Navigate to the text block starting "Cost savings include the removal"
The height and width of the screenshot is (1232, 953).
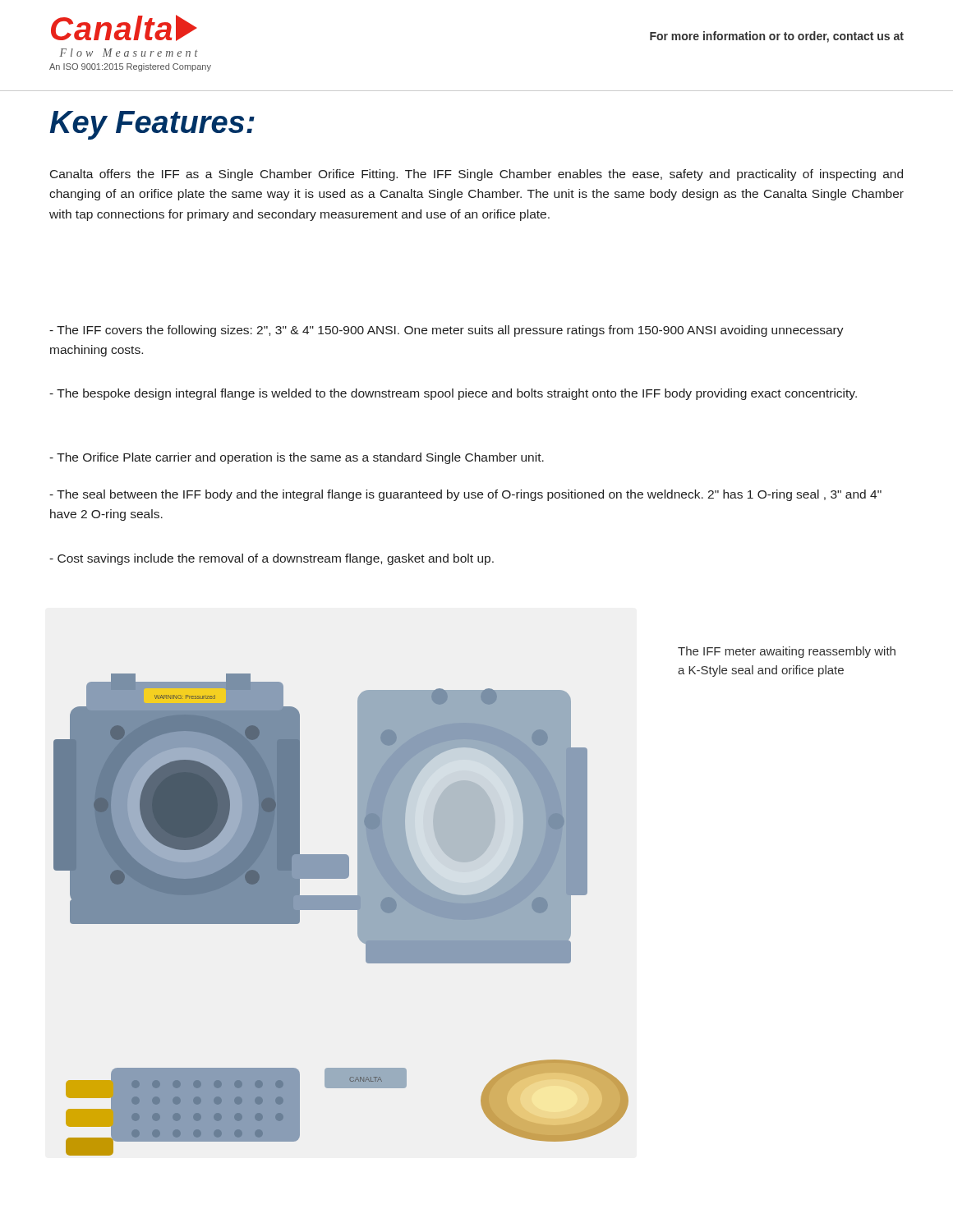point(272,558)
